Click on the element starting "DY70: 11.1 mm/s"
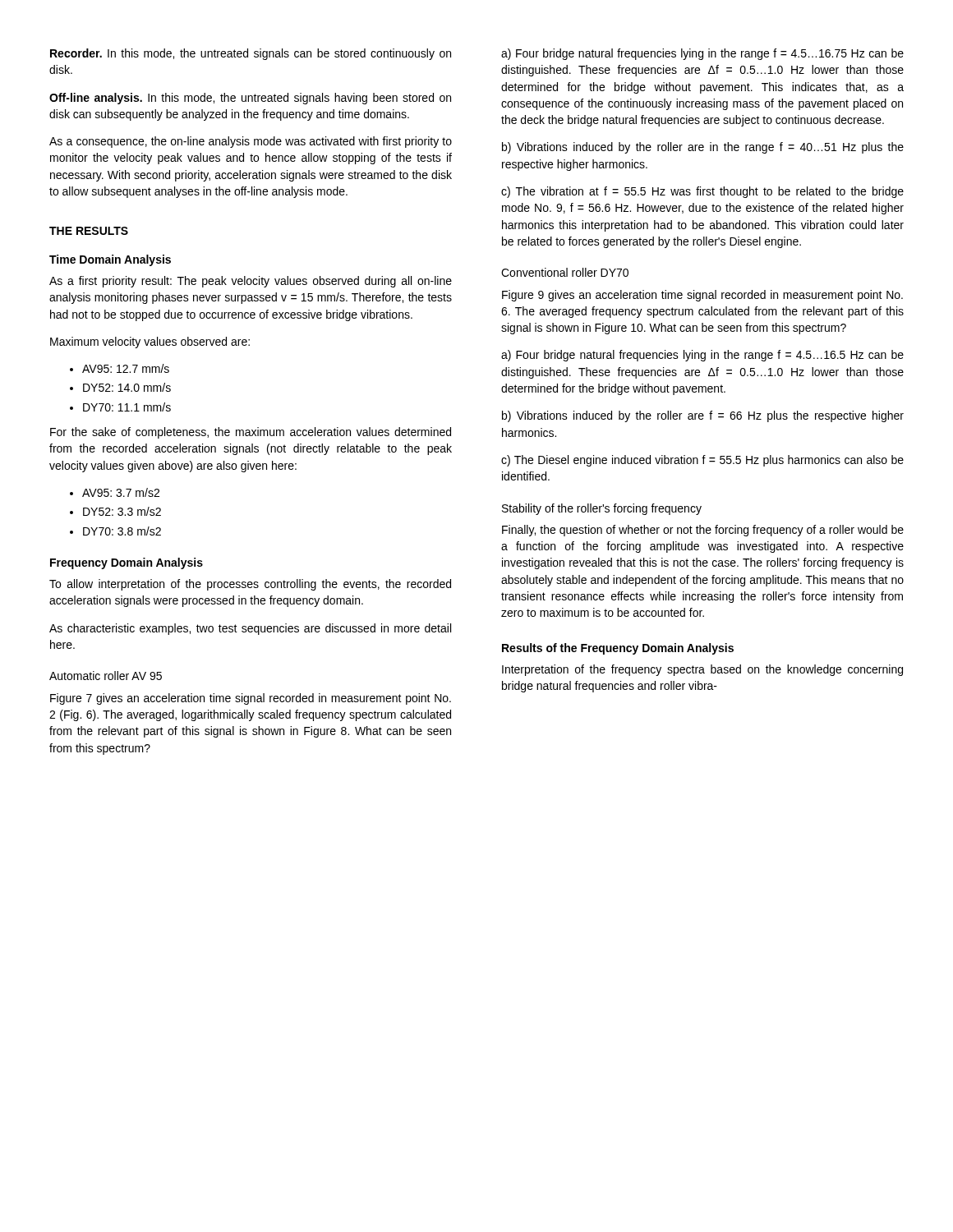Screen dimensions: 1232x953 (127, 407)
